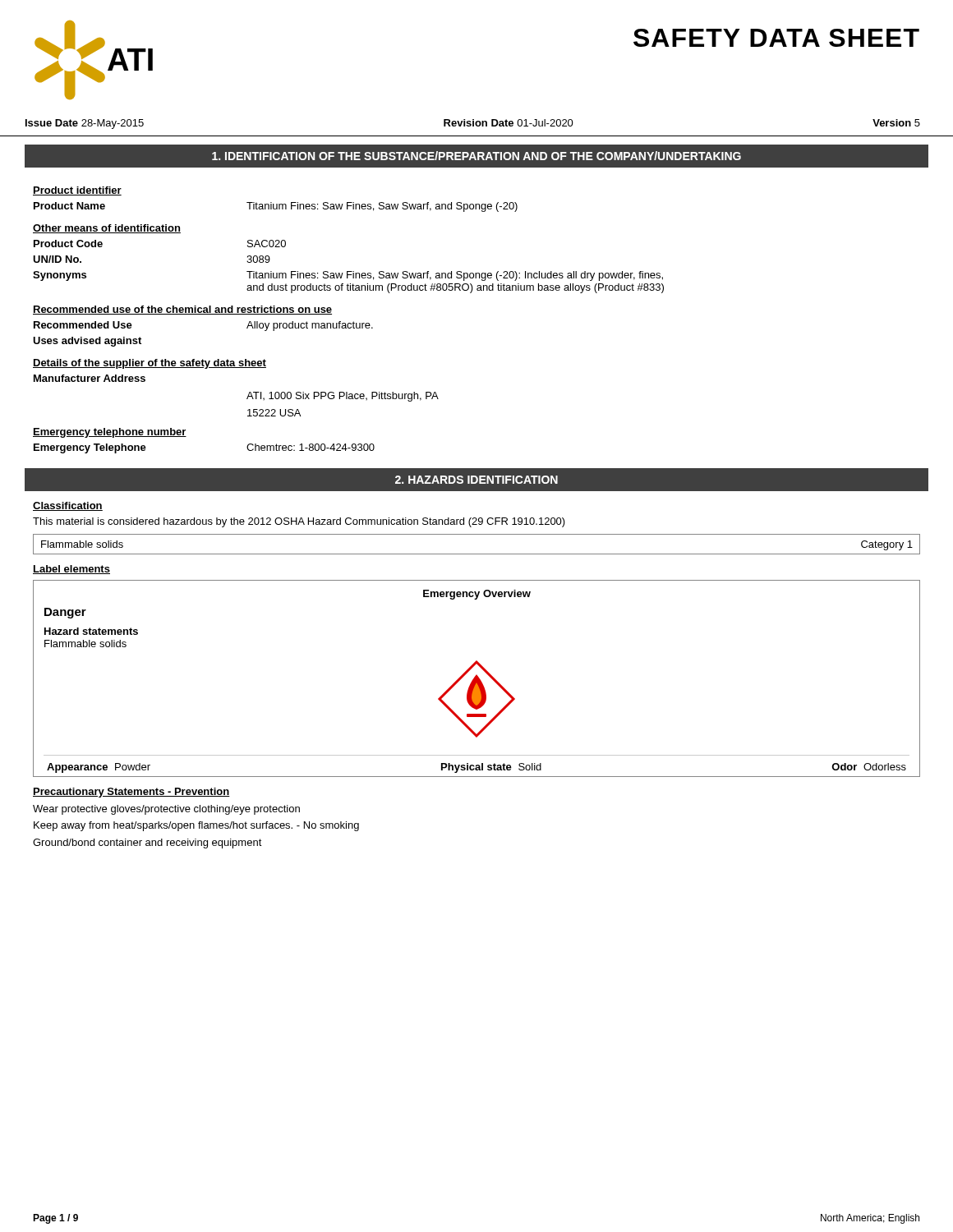Navigate to the block starting "Issue Date 28-May-2015"
Screen dimensions: 1232x953
tap(84, 123)
